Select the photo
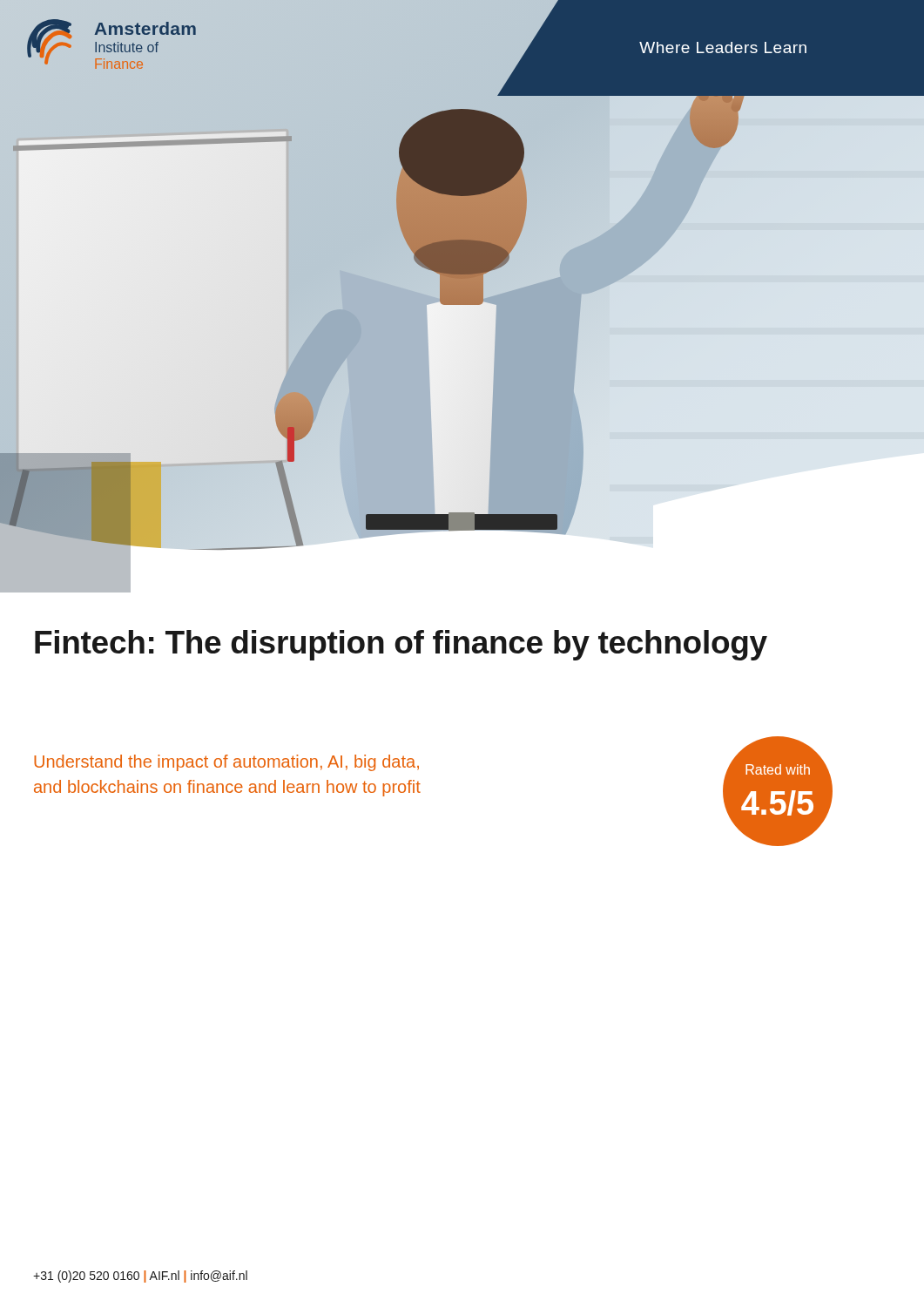 (462, 296)
